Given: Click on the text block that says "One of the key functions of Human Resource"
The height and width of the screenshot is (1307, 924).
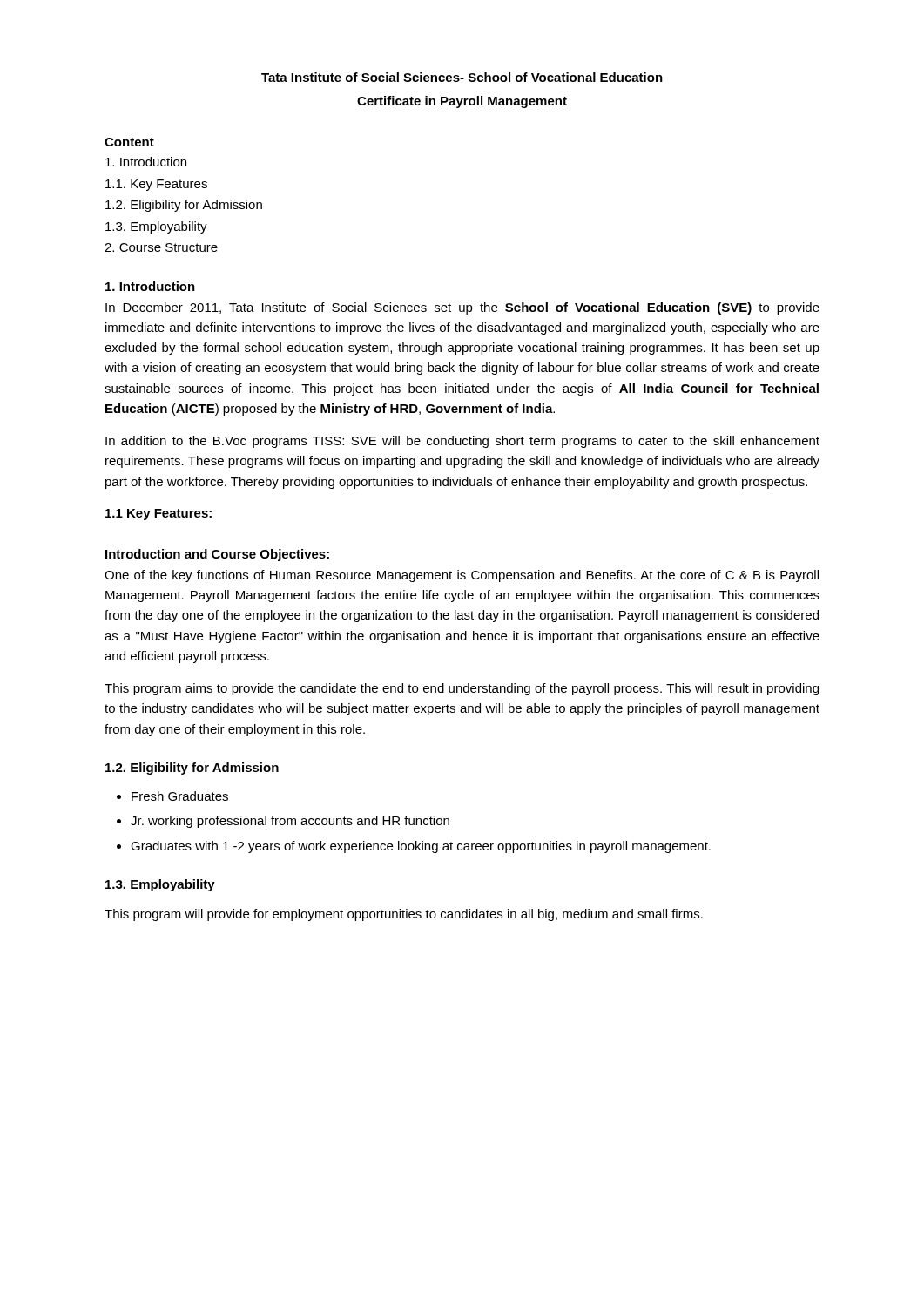Looking at the screenshot, I should [462, 615].
